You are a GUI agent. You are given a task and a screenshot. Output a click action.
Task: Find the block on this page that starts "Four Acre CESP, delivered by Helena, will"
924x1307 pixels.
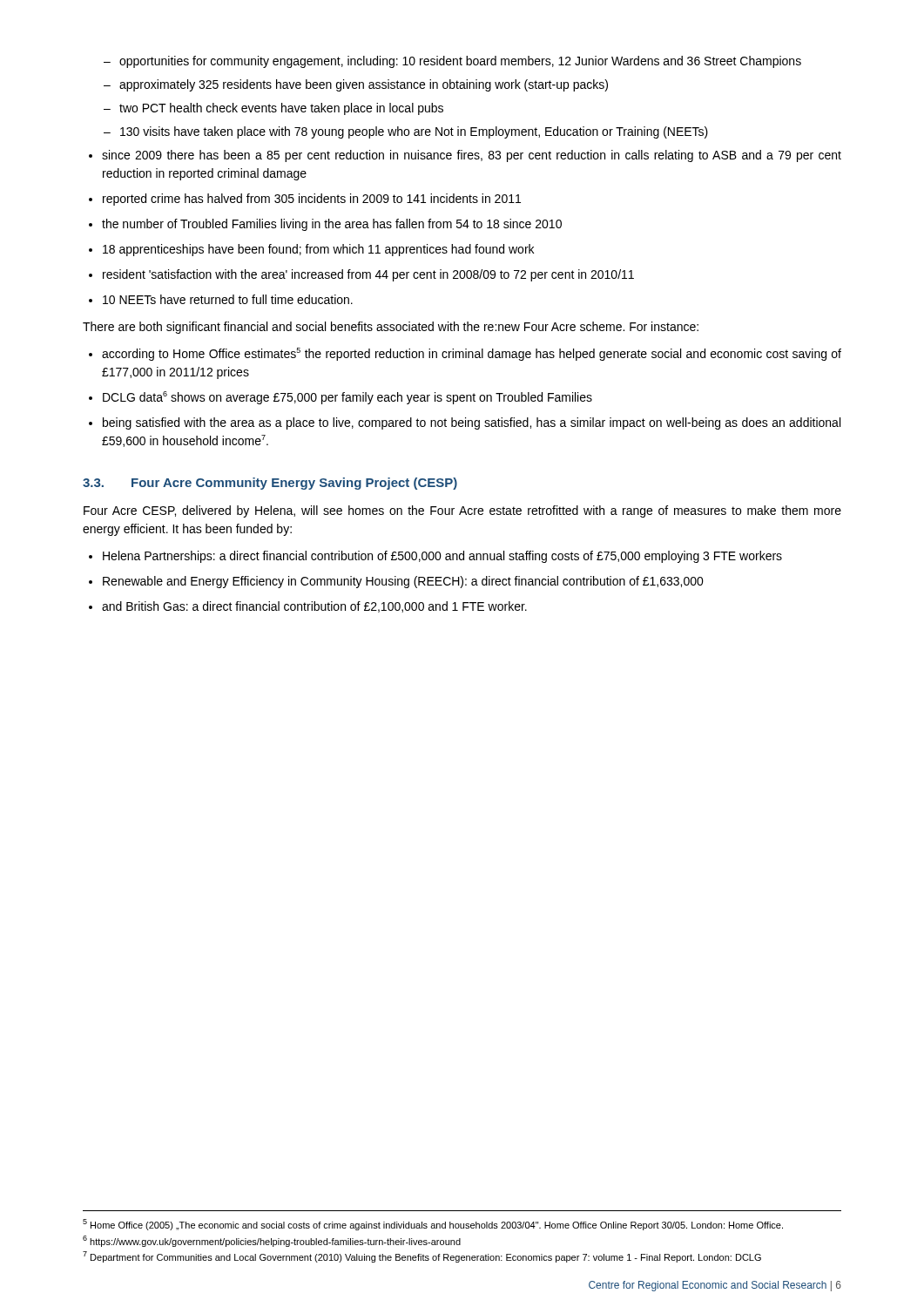tap(462, 520)
